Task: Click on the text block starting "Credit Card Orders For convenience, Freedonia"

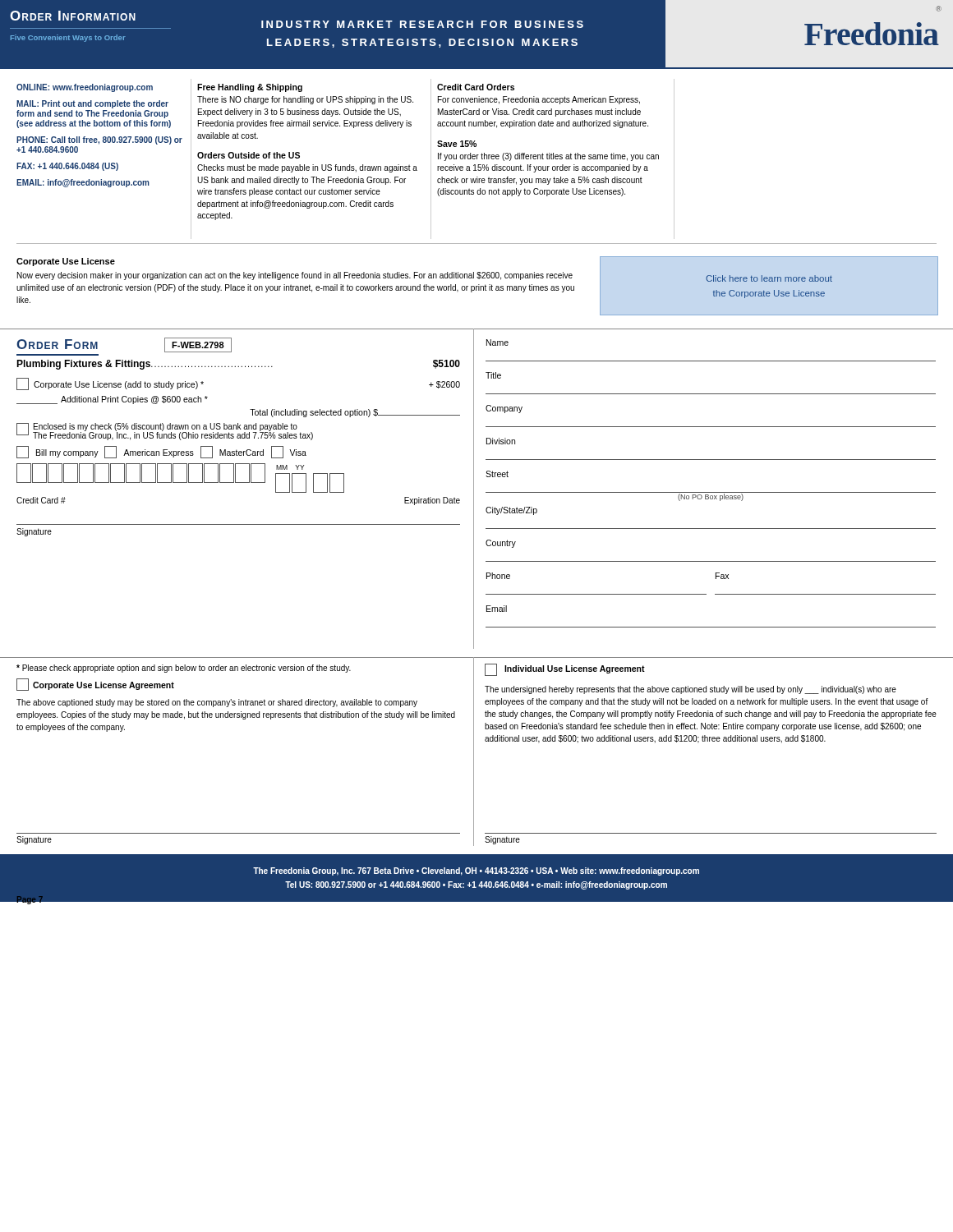Action: coord(476,87)
